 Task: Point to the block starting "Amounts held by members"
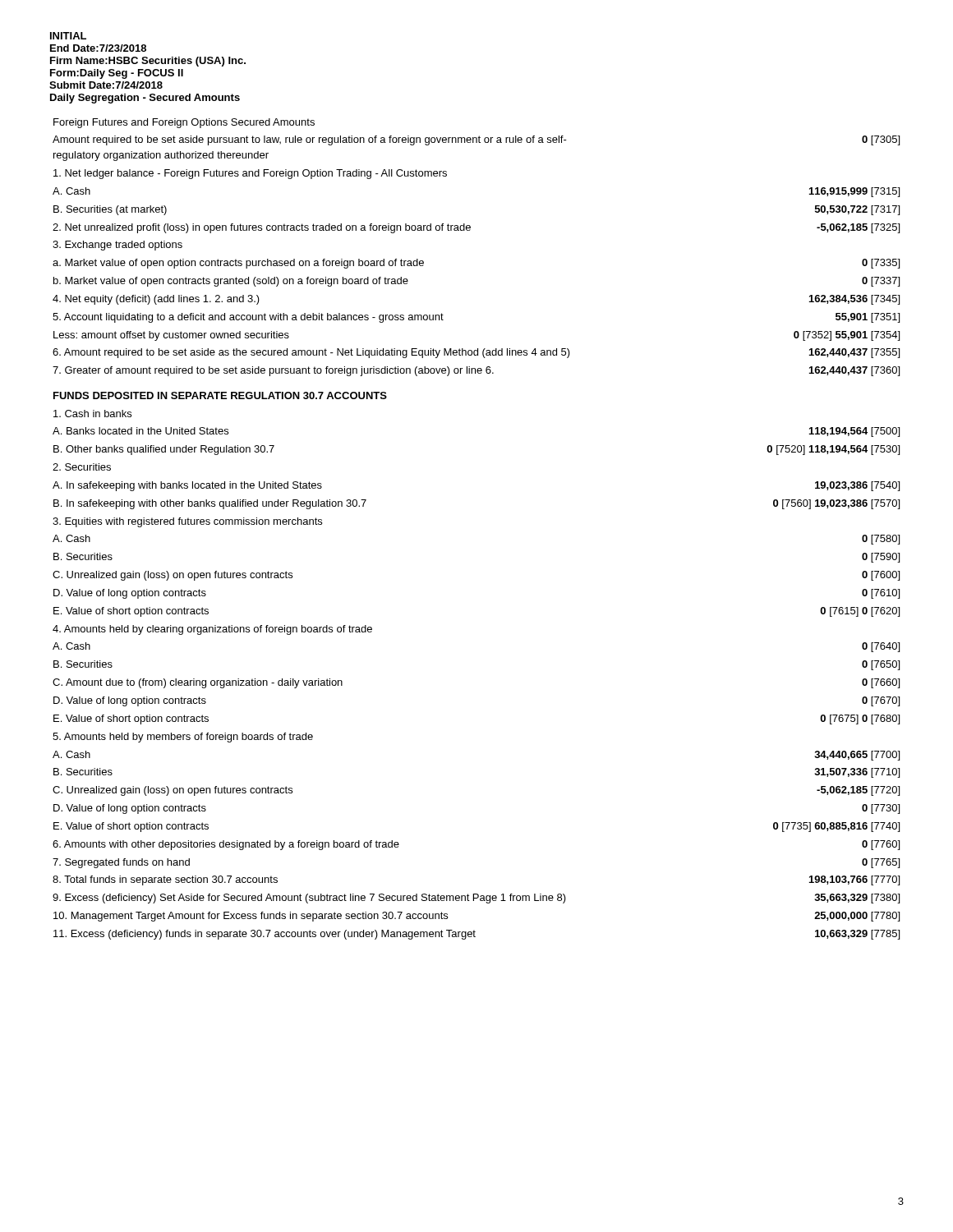tap(183, 736)
